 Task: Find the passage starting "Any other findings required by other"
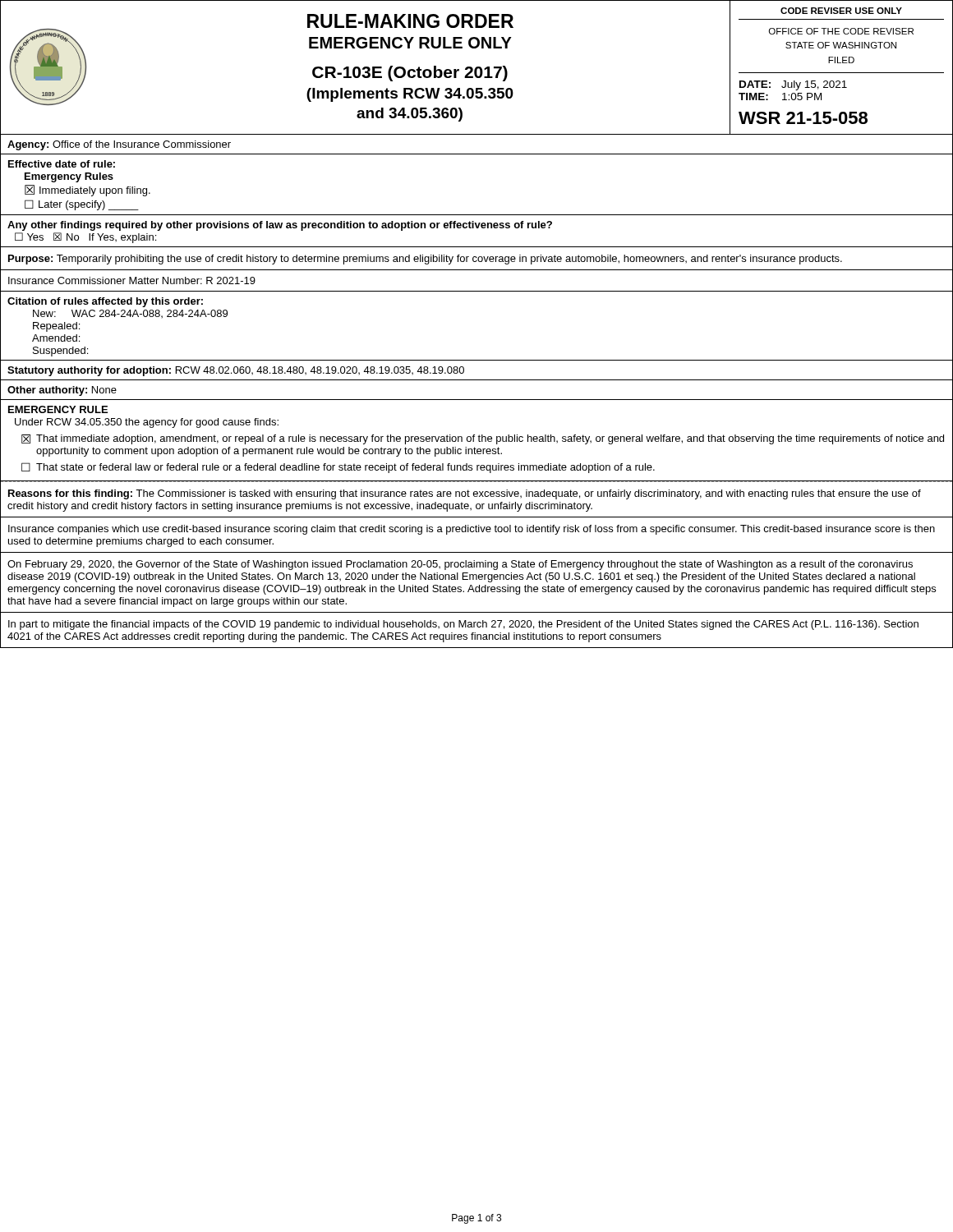(x=280, y=231)
